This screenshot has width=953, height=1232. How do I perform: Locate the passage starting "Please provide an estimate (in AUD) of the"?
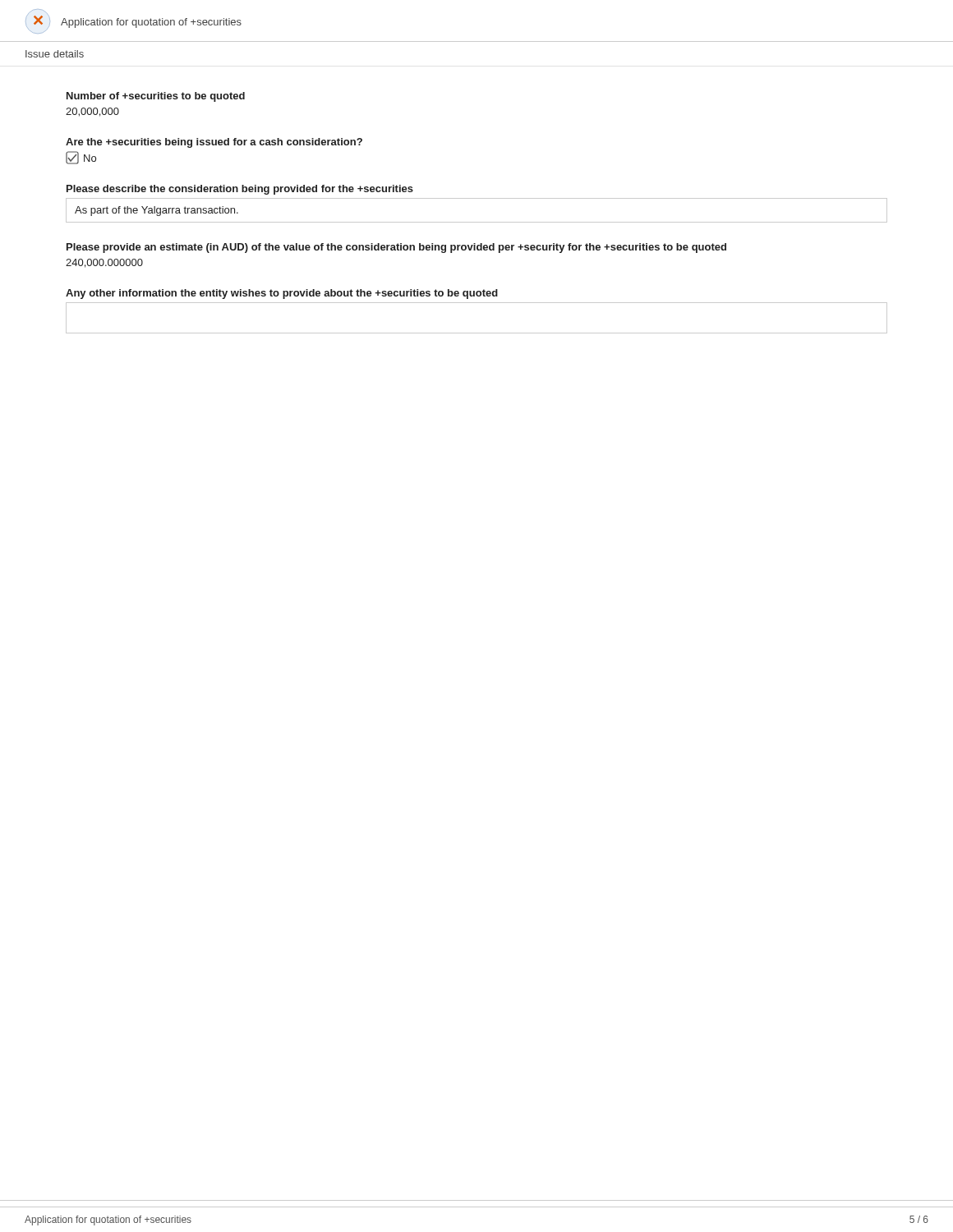476,255
